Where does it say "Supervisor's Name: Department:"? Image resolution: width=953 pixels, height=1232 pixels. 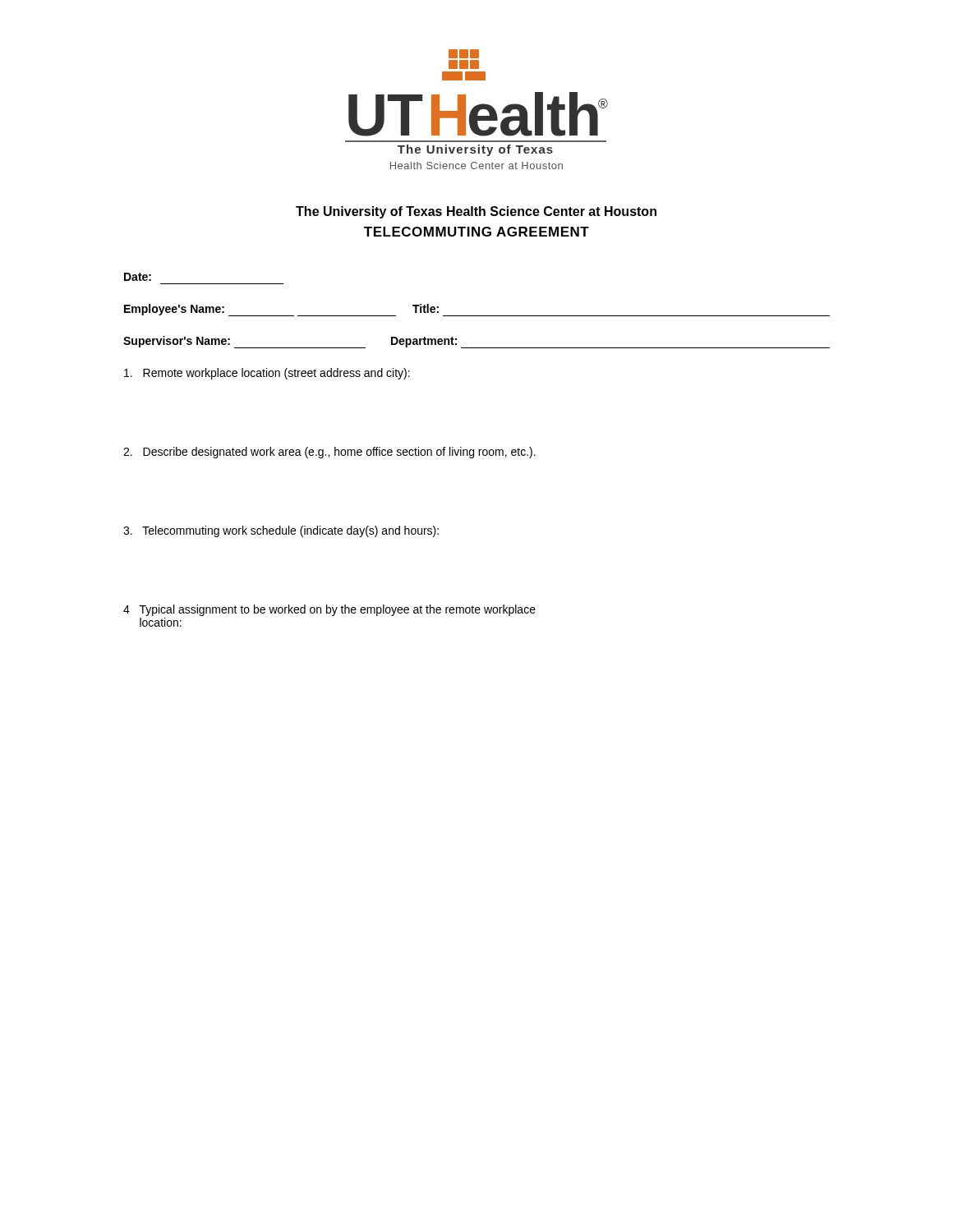tap(476, 341)
